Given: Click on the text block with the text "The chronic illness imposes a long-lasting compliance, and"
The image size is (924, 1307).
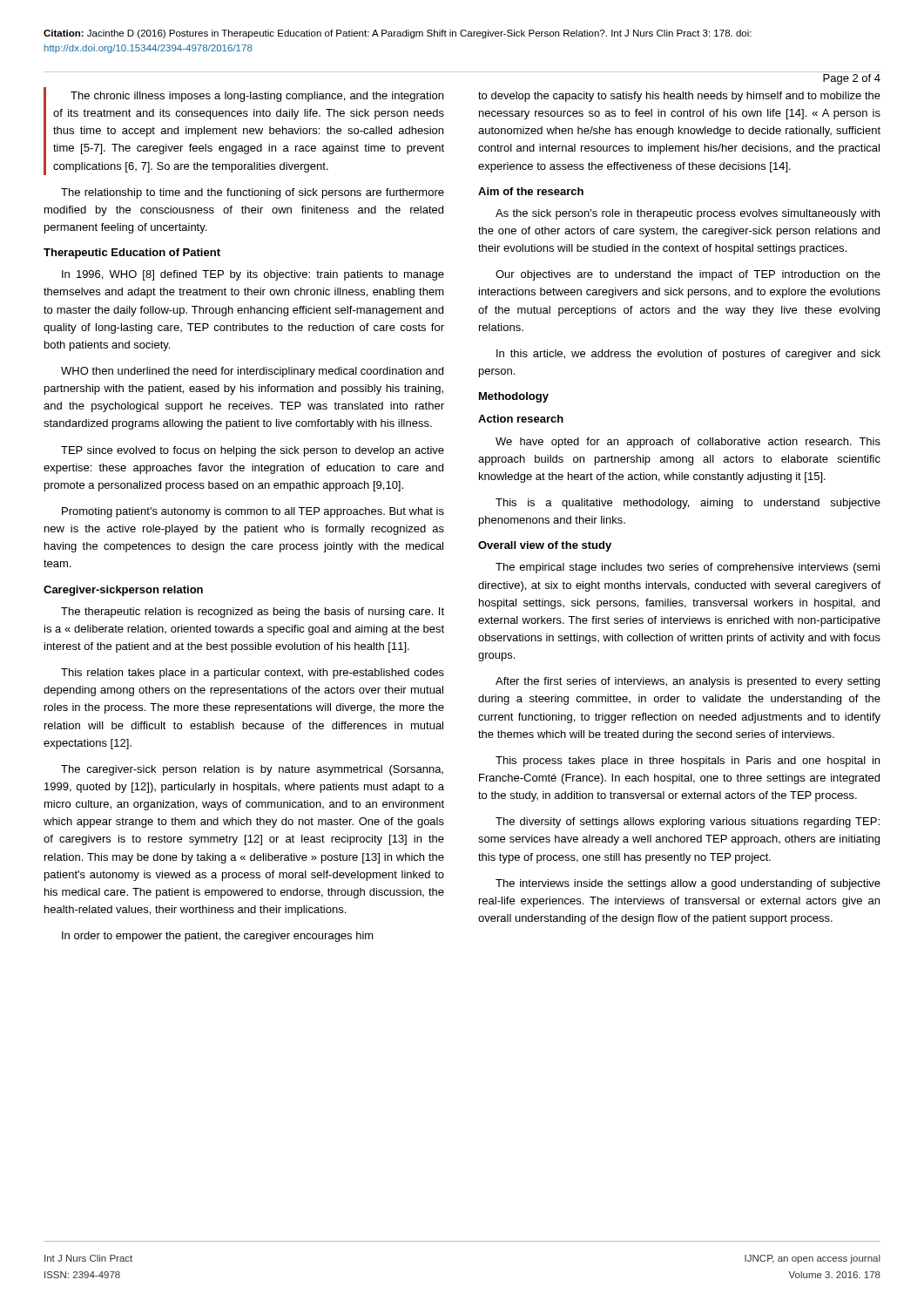Looking at the screenshot, I should pos(249,131).
